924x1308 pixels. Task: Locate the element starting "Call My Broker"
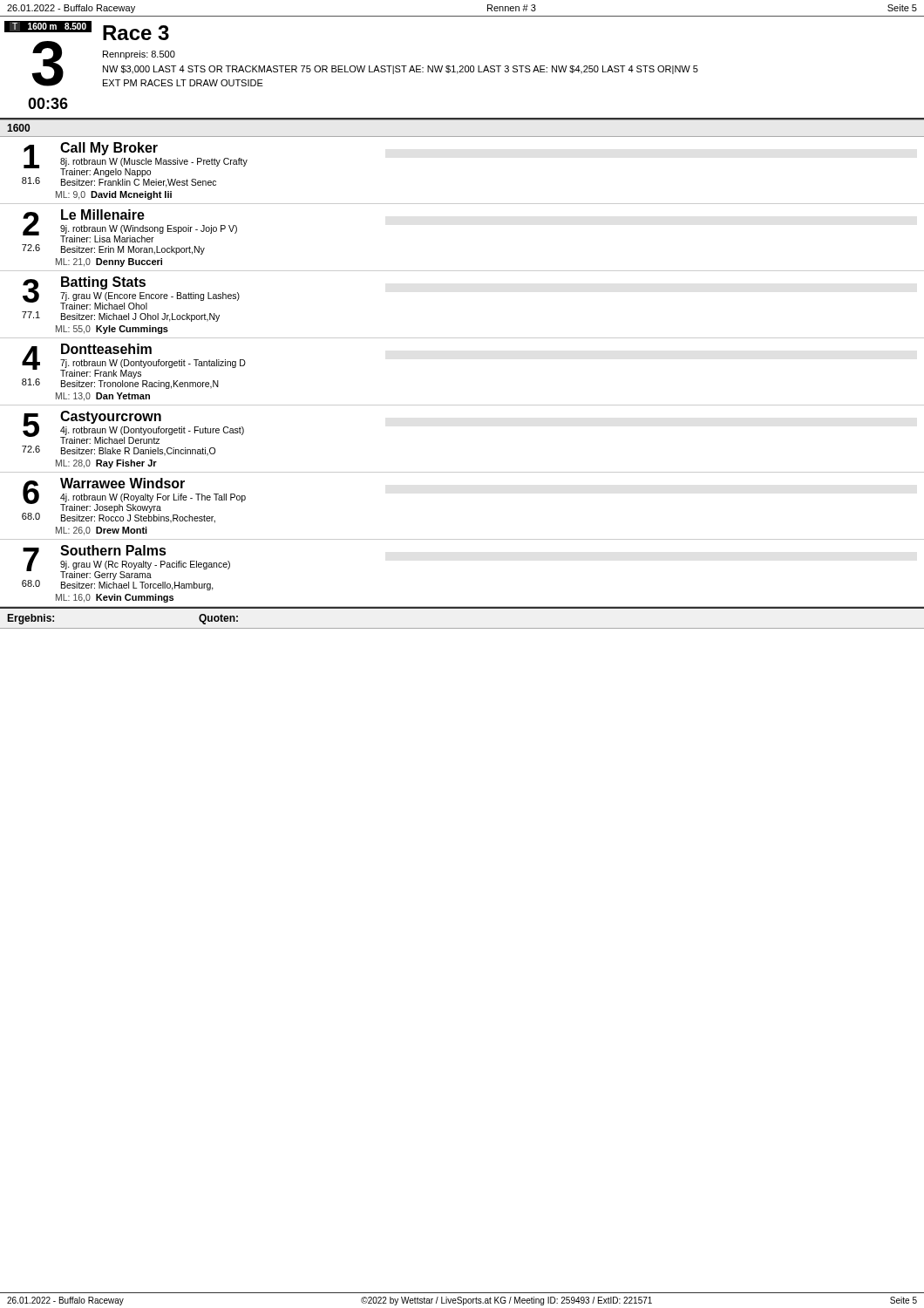click(x=109, y=148)
